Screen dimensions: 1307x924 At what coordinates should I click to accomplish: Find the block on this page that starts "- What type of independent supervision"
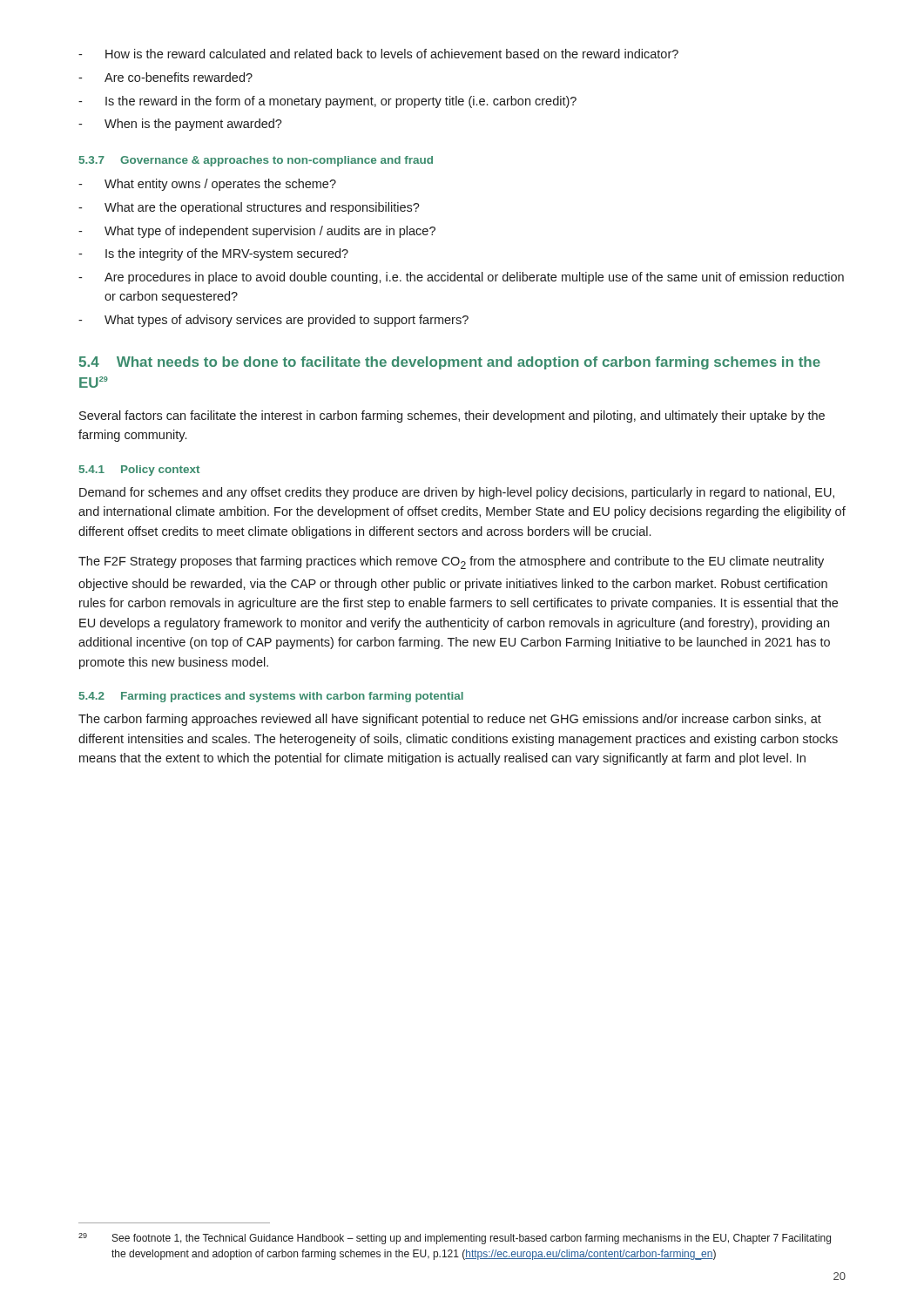257,232
